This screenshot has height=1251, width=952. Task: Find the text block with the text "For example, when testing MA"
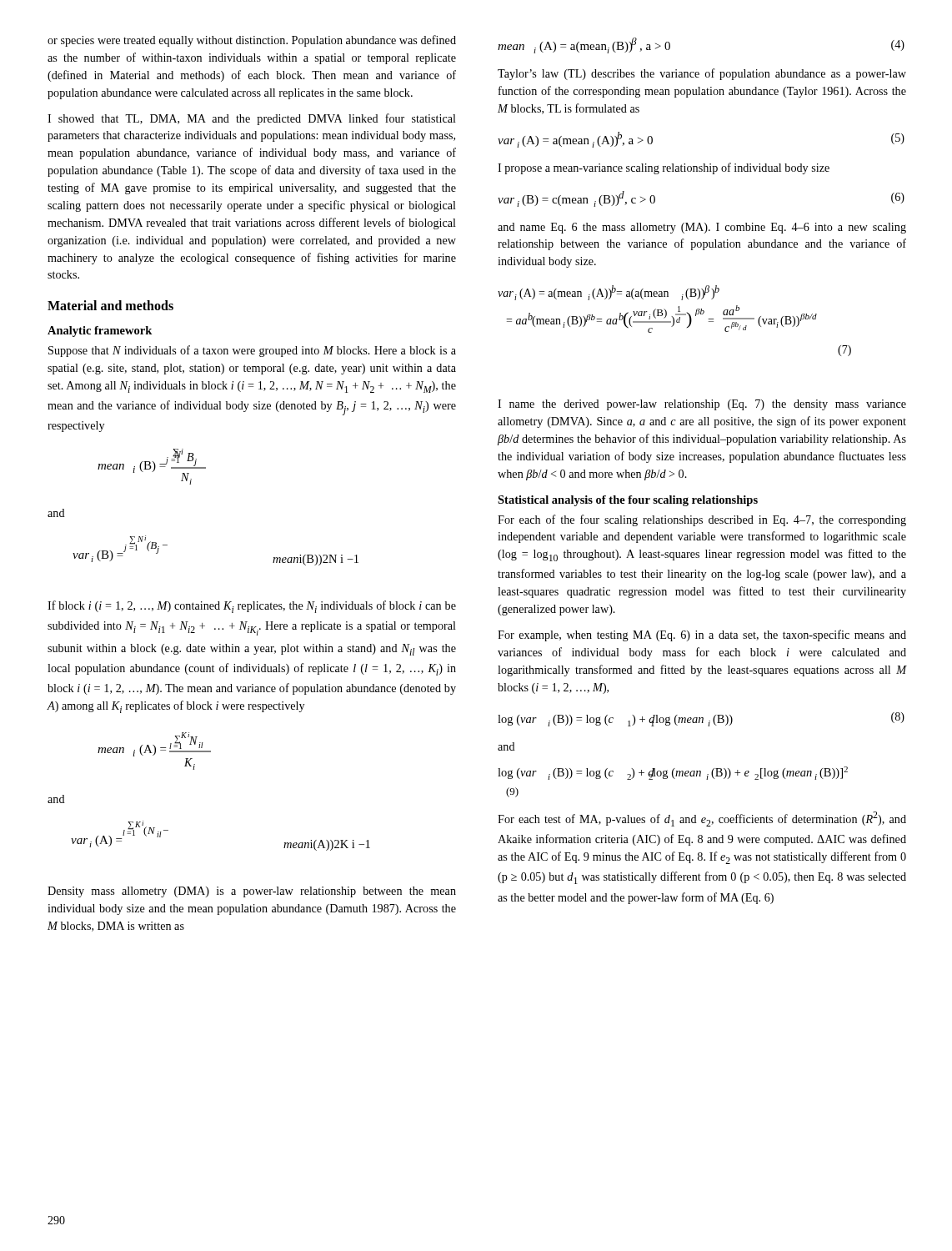(702, 661)
